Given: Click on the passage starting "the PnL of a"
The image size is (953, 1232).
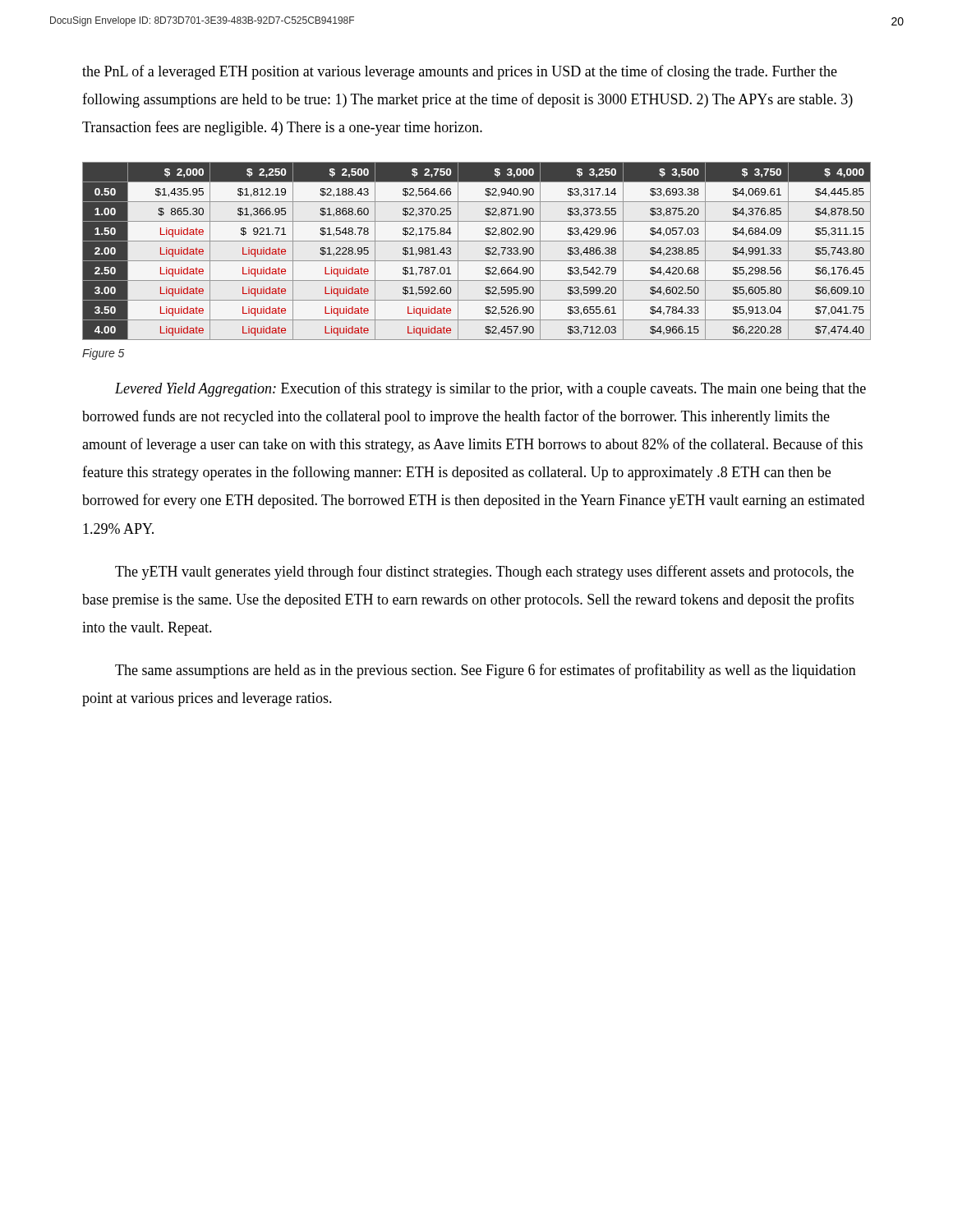Looking at the screenshot, I should (x=467, y=99).
